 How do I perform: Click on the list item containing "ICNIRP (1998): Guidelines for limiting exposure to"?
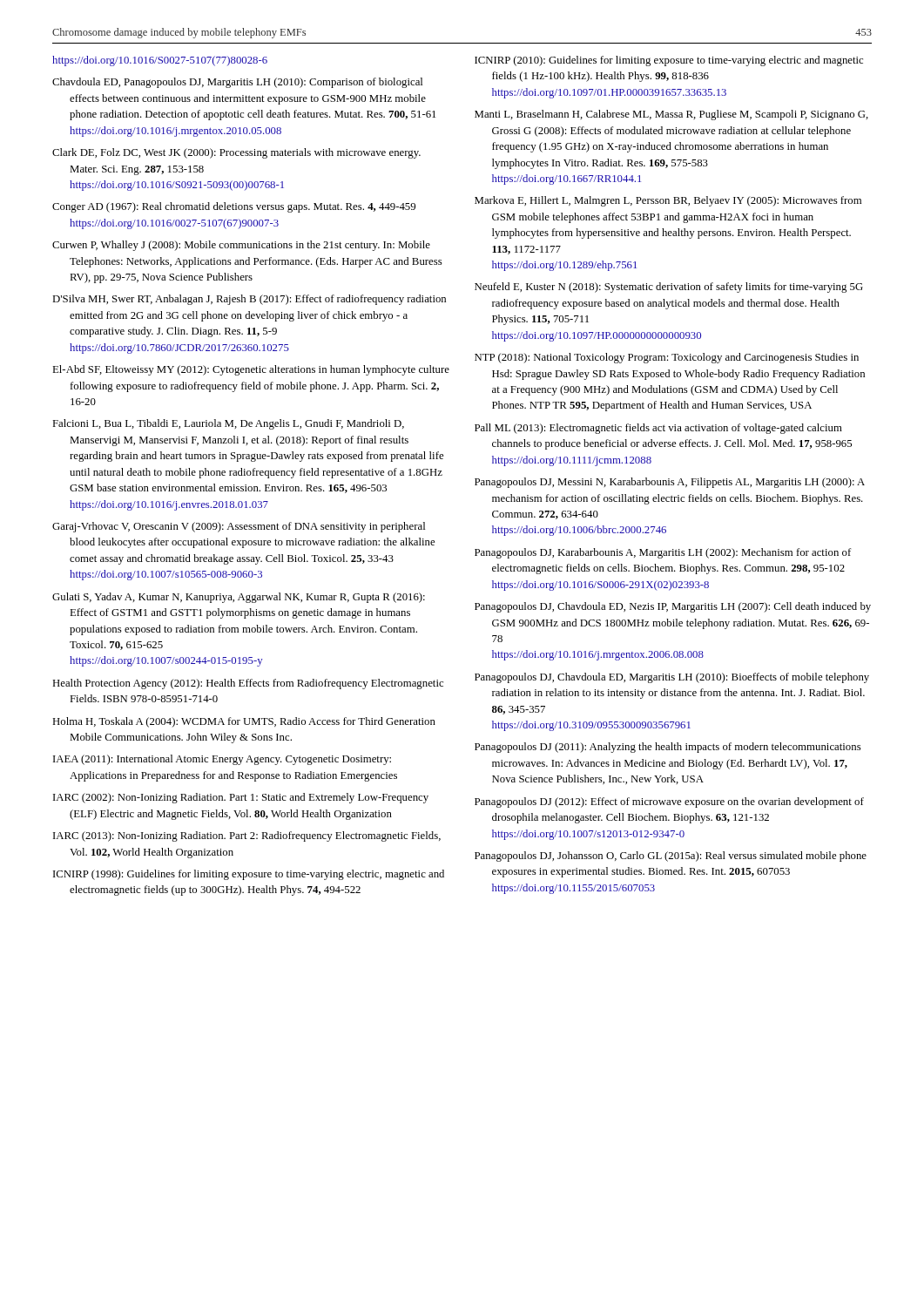tap(248, 882)
